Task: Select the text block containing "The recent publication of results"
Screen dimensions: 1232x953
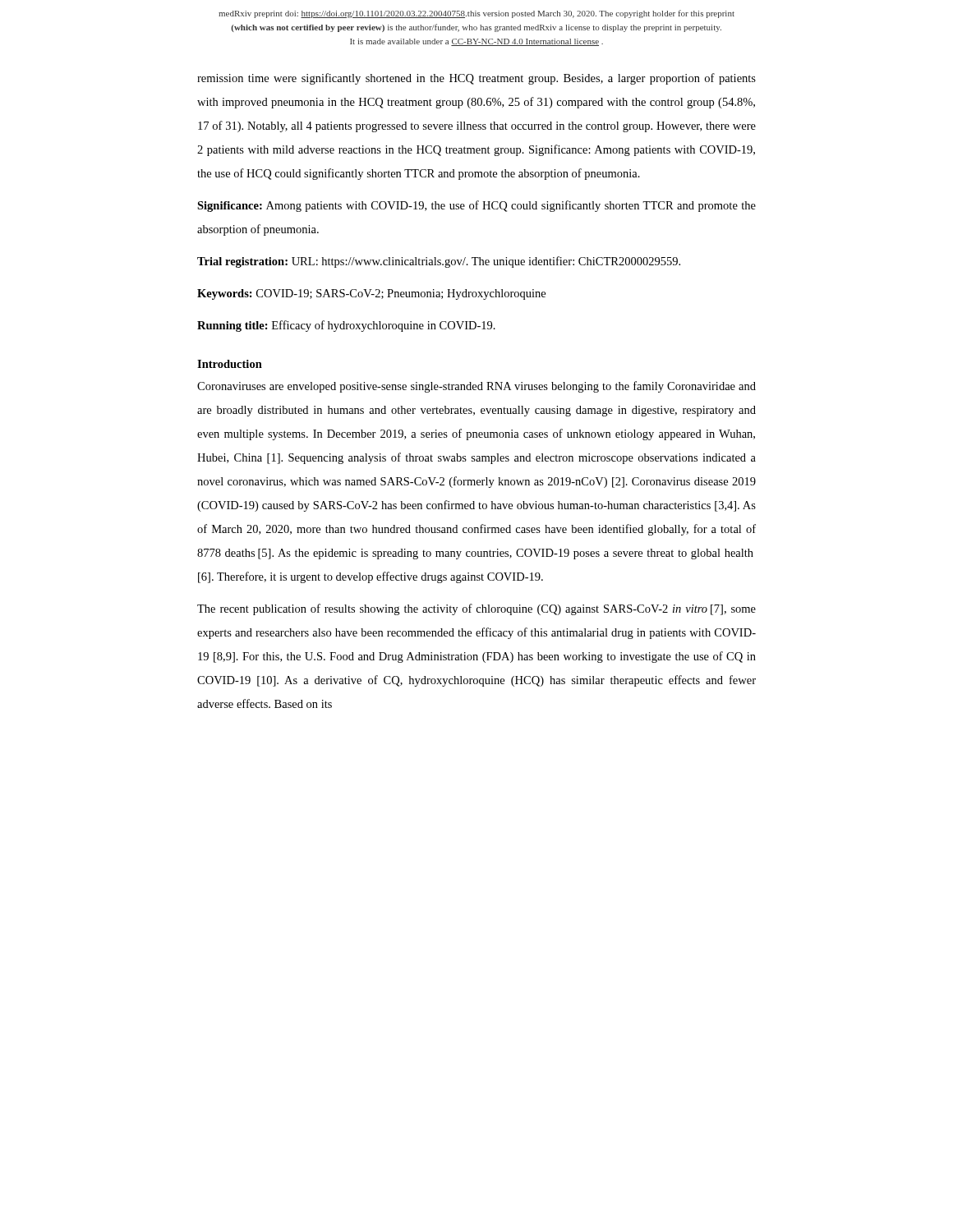Action: click(x=476, y=656)
